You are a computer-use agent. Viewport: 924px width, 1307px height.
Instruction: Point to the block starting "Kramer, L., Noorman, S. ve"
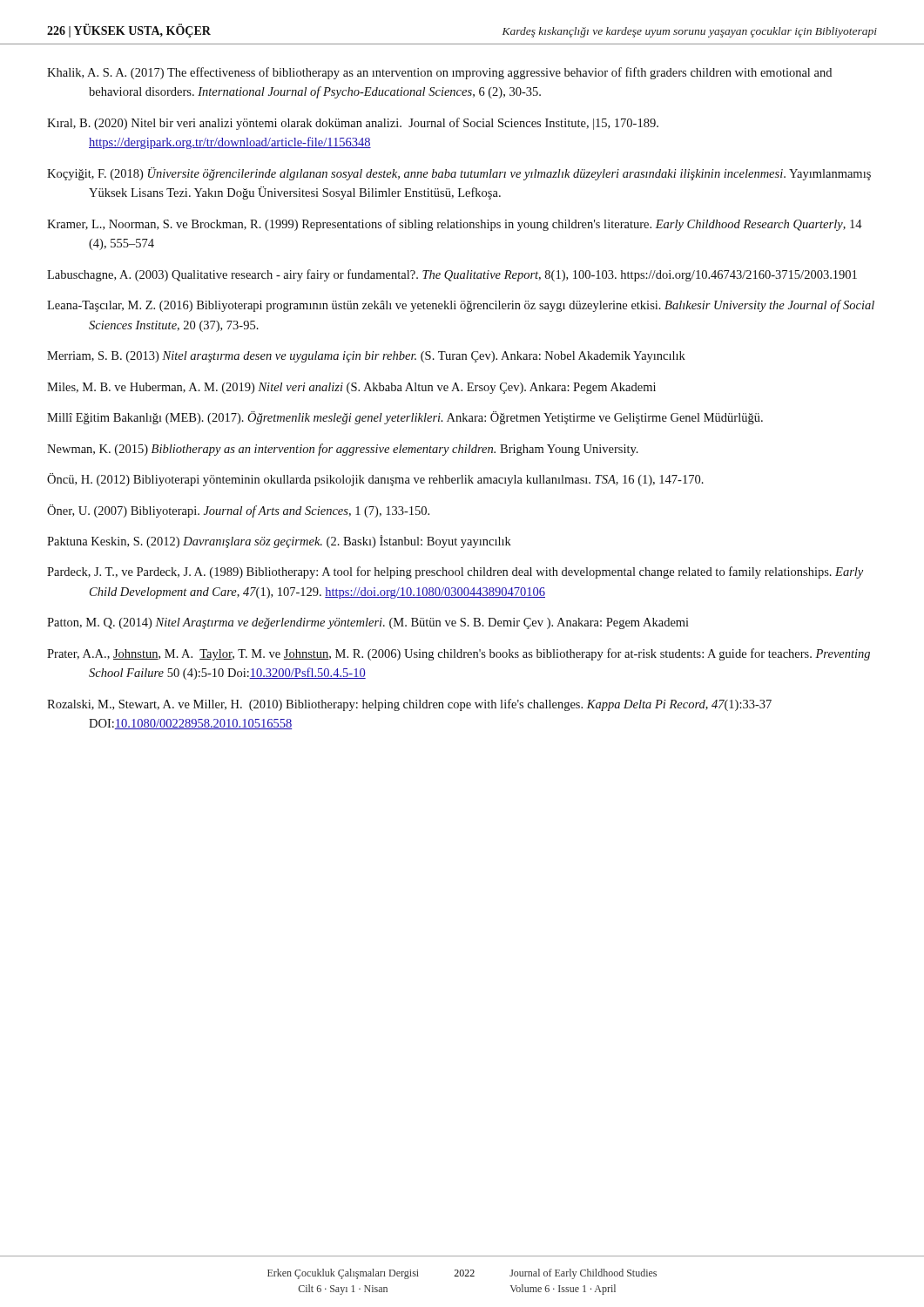(462, 234)
